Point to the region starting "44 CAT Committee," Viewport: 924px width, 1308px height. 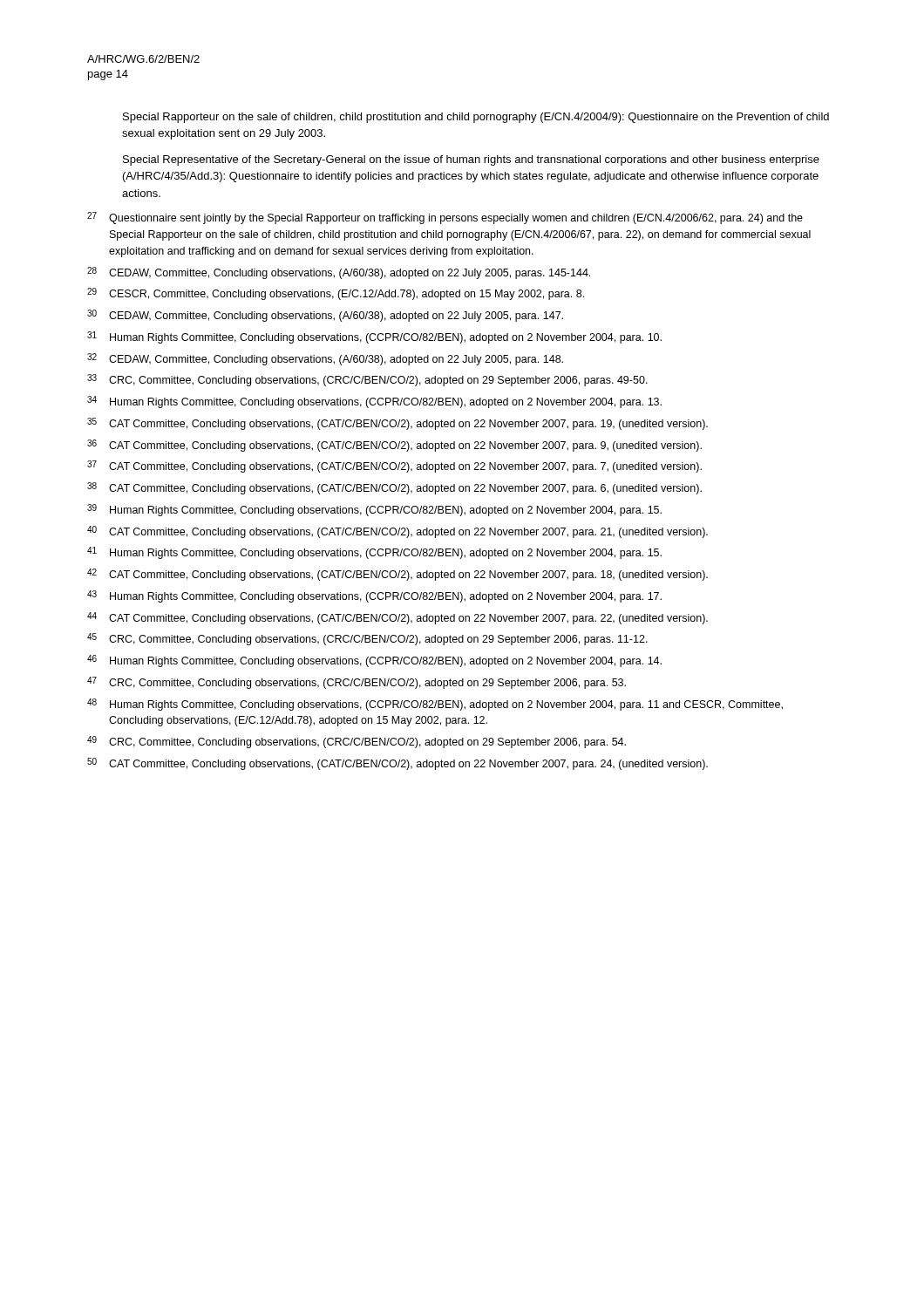(x=462, y=618)
